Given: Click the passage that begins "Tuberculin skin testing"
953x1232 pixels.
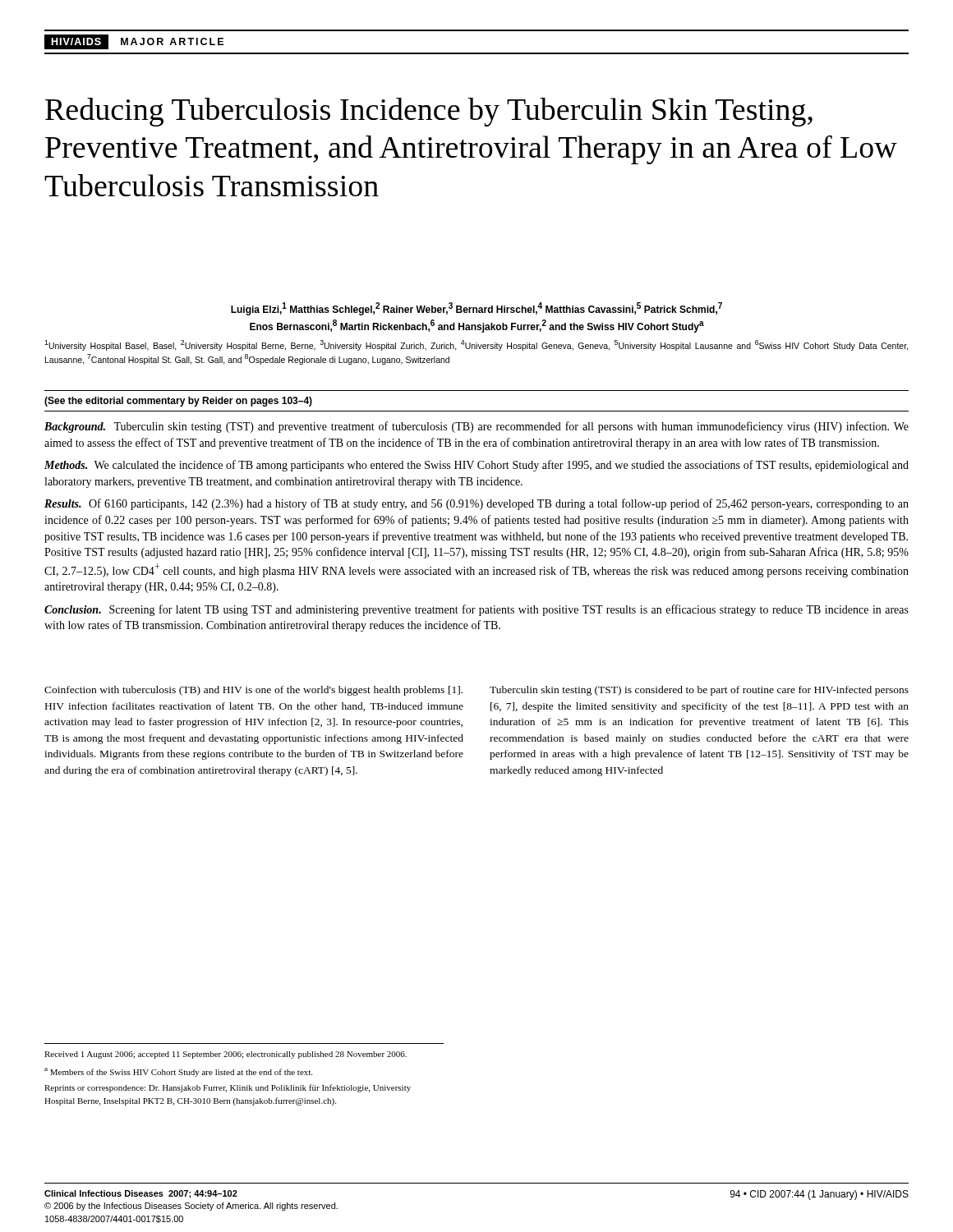Looking at the screenshot, I should (x=699, y=730).
